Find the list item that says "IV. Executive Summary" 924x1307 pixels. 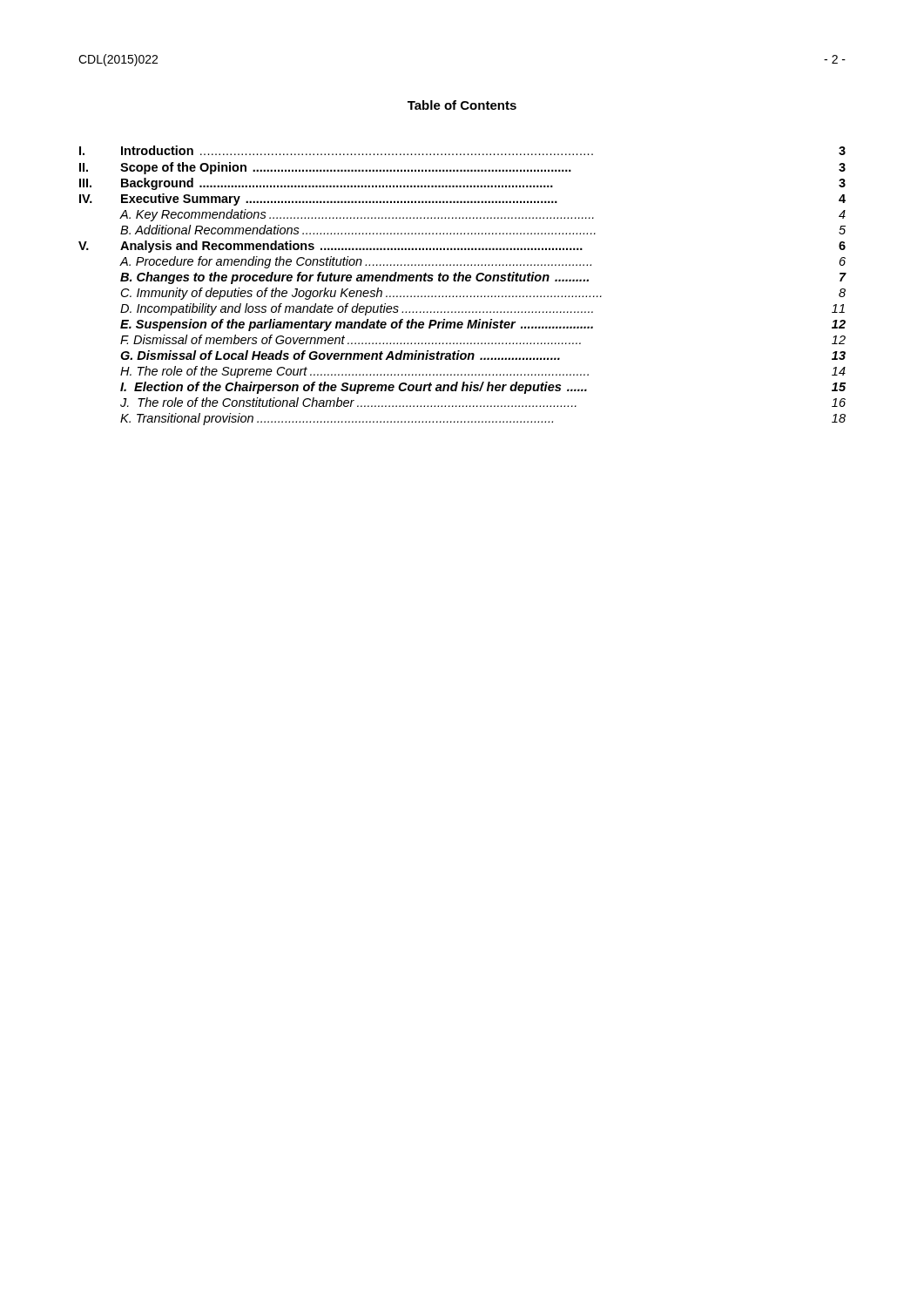462,199
